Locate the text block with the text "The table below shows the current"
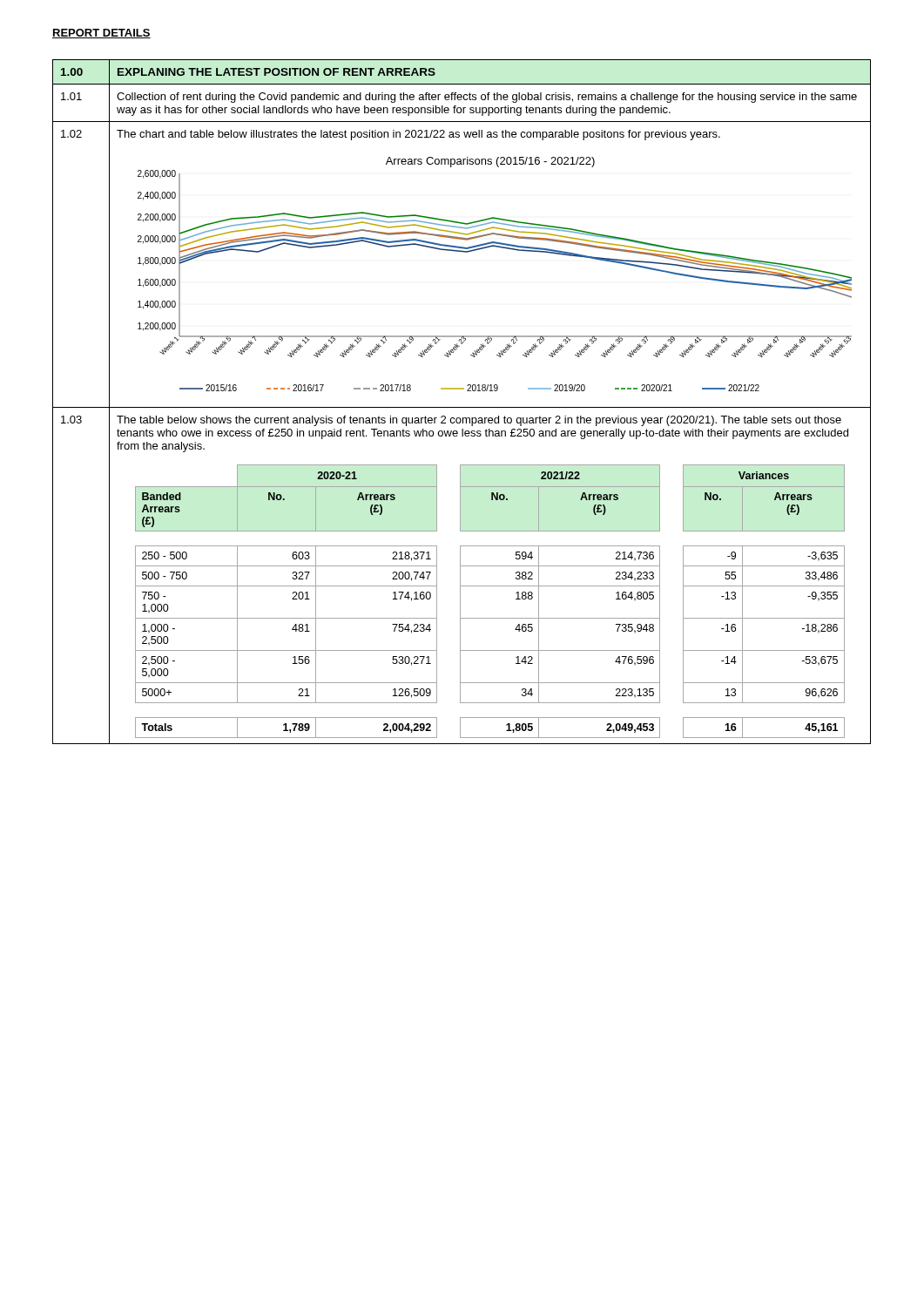The image size is (924, 1307). tap(483, 433)
